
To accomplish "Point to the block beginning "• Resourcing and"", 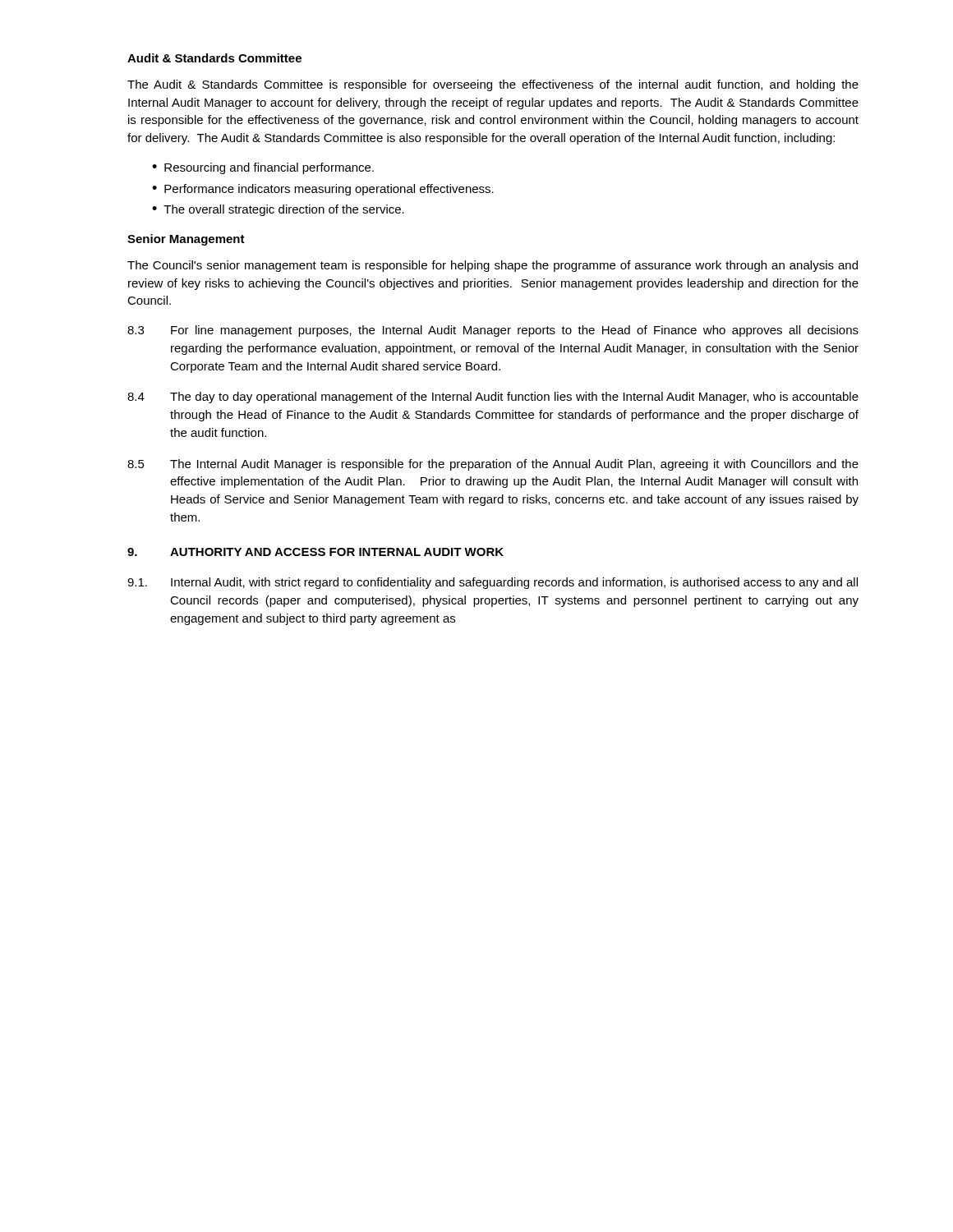I will point(263,167).
